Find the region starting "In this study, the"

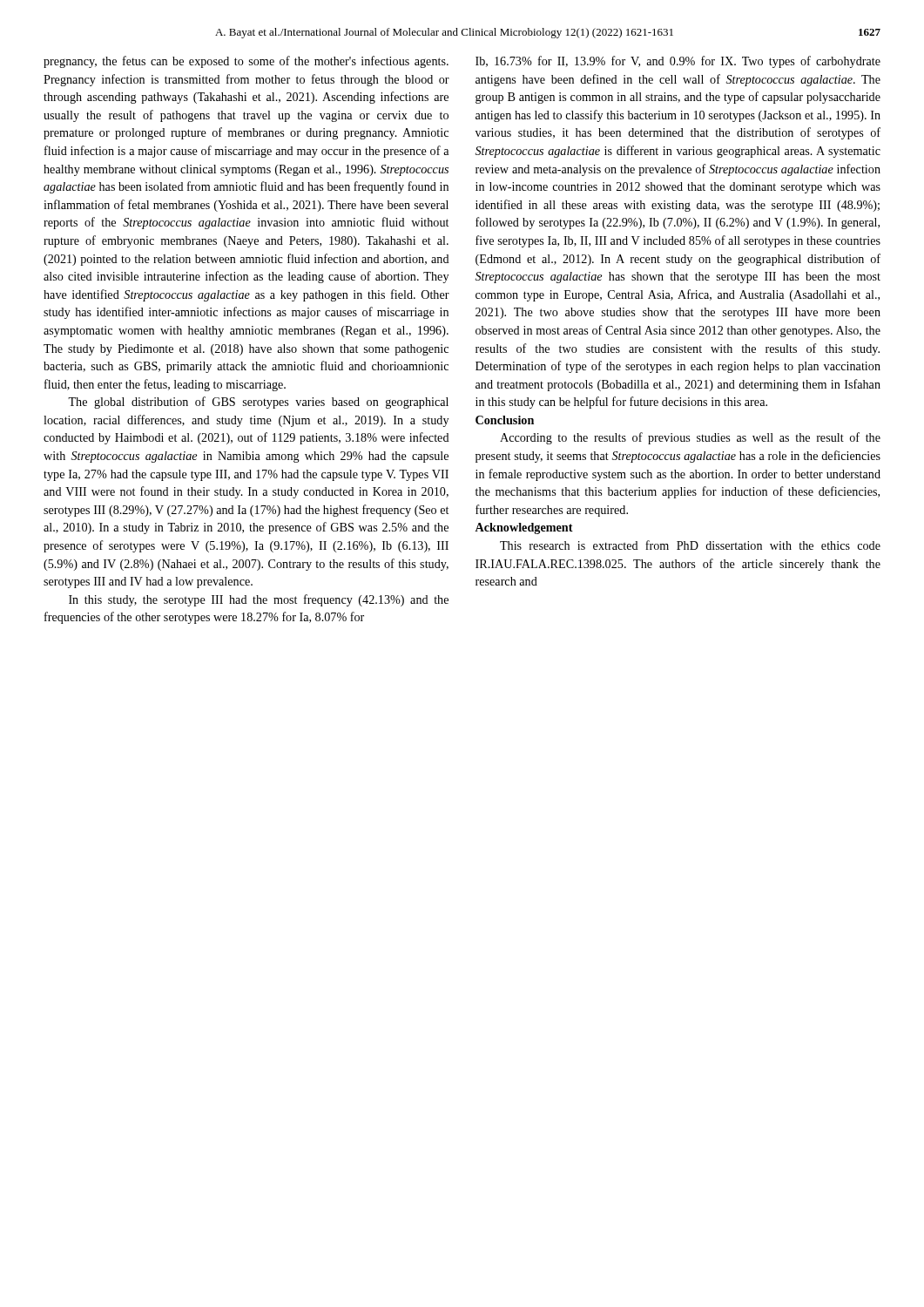pyautogui.click(x=246, y=609)
